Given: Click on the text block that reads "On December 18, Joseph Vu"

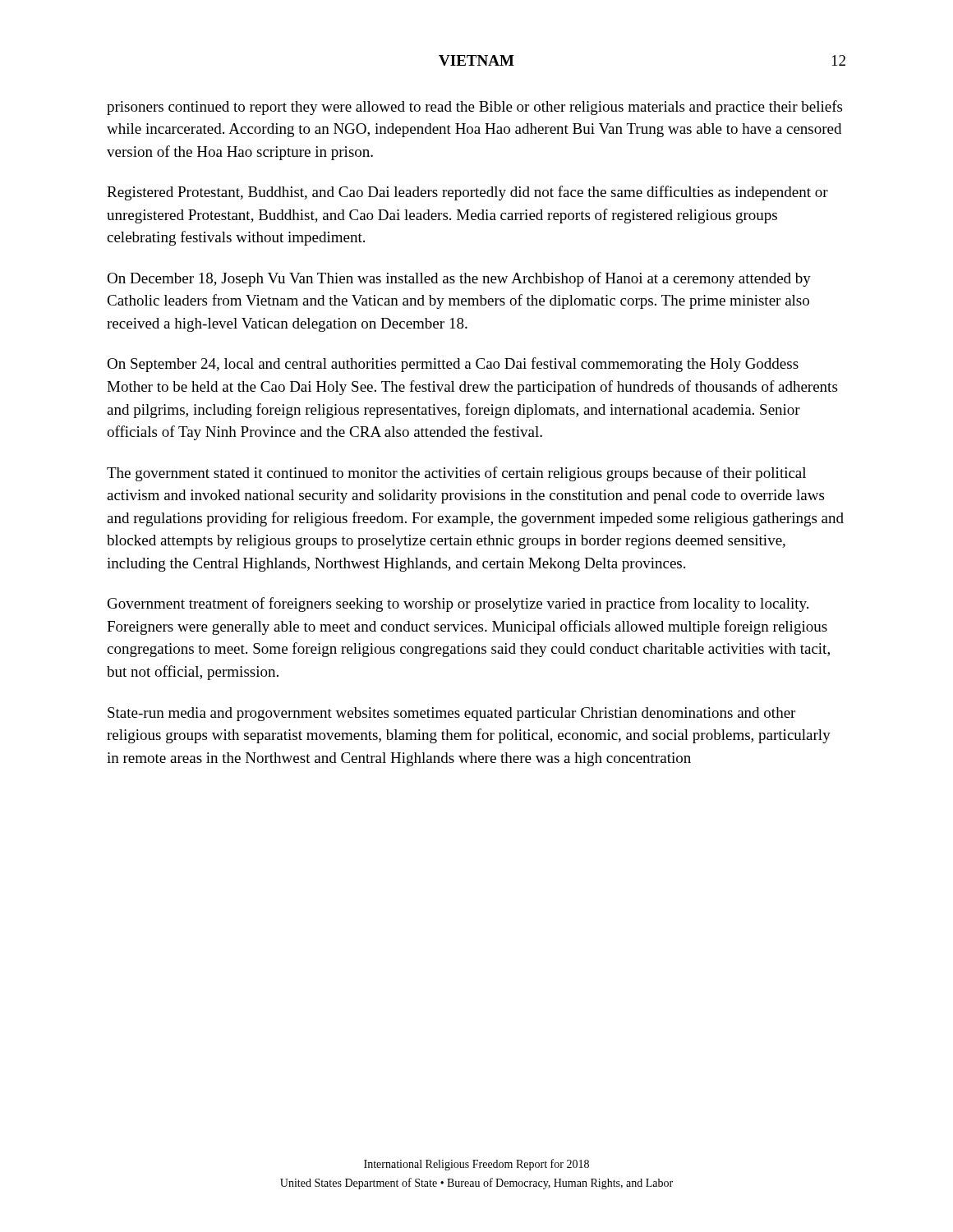Looking at the screenshot, I should tap(459, 301).
